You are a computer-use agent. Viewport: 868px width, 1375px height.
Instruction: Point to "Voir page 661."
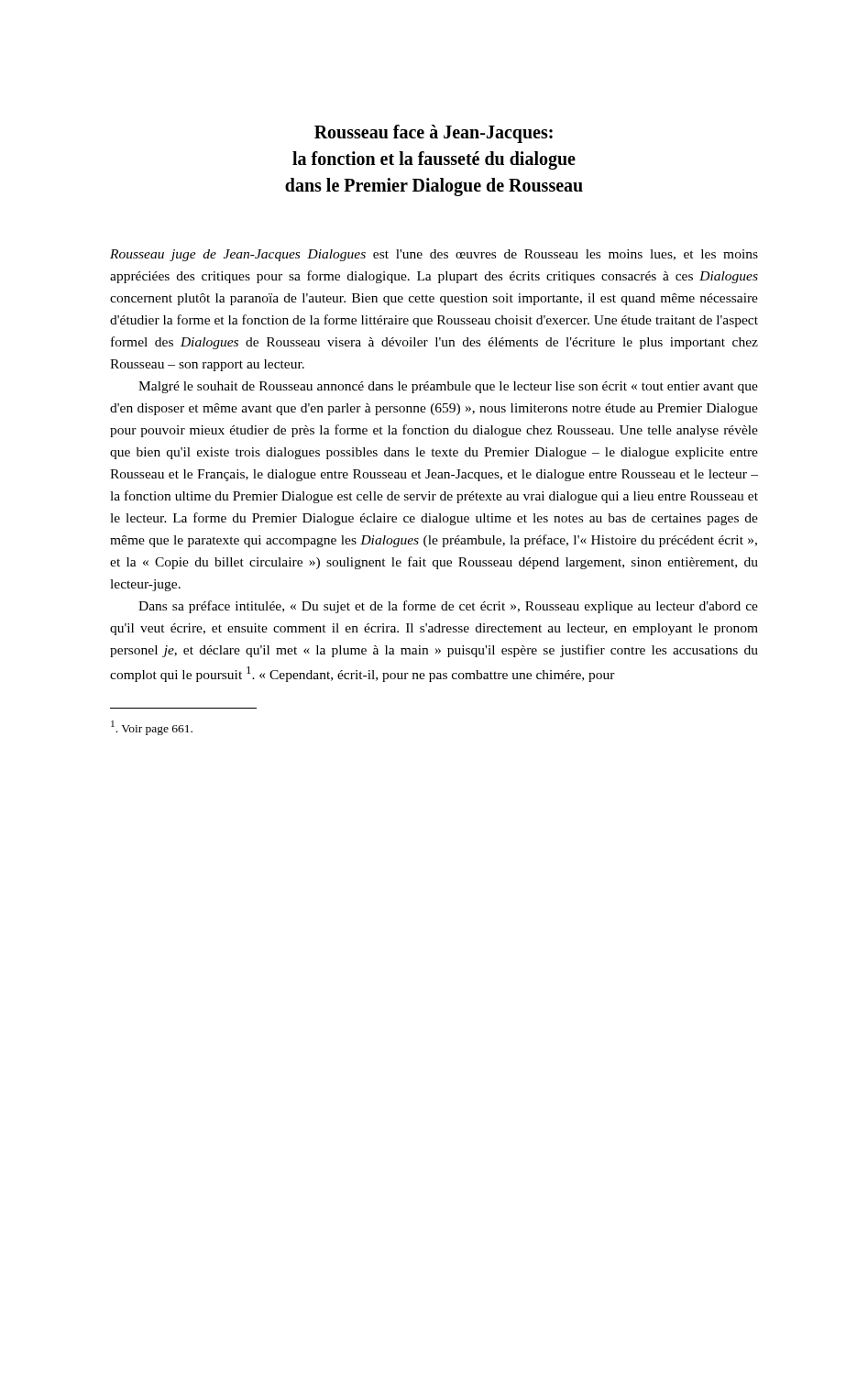152,727
